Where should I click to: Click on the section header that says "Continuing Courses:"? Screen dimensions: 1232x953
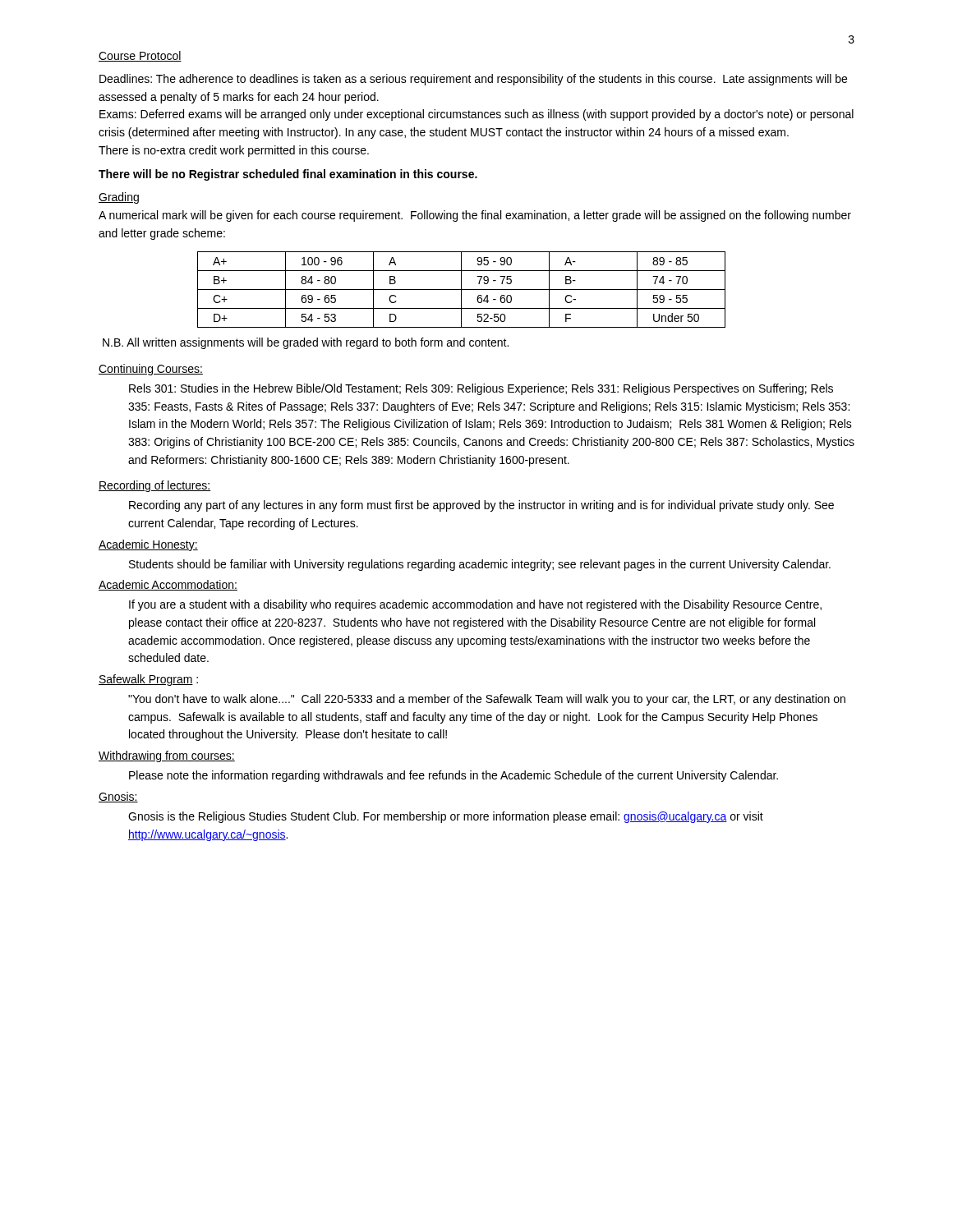click(x=151, y=369)
